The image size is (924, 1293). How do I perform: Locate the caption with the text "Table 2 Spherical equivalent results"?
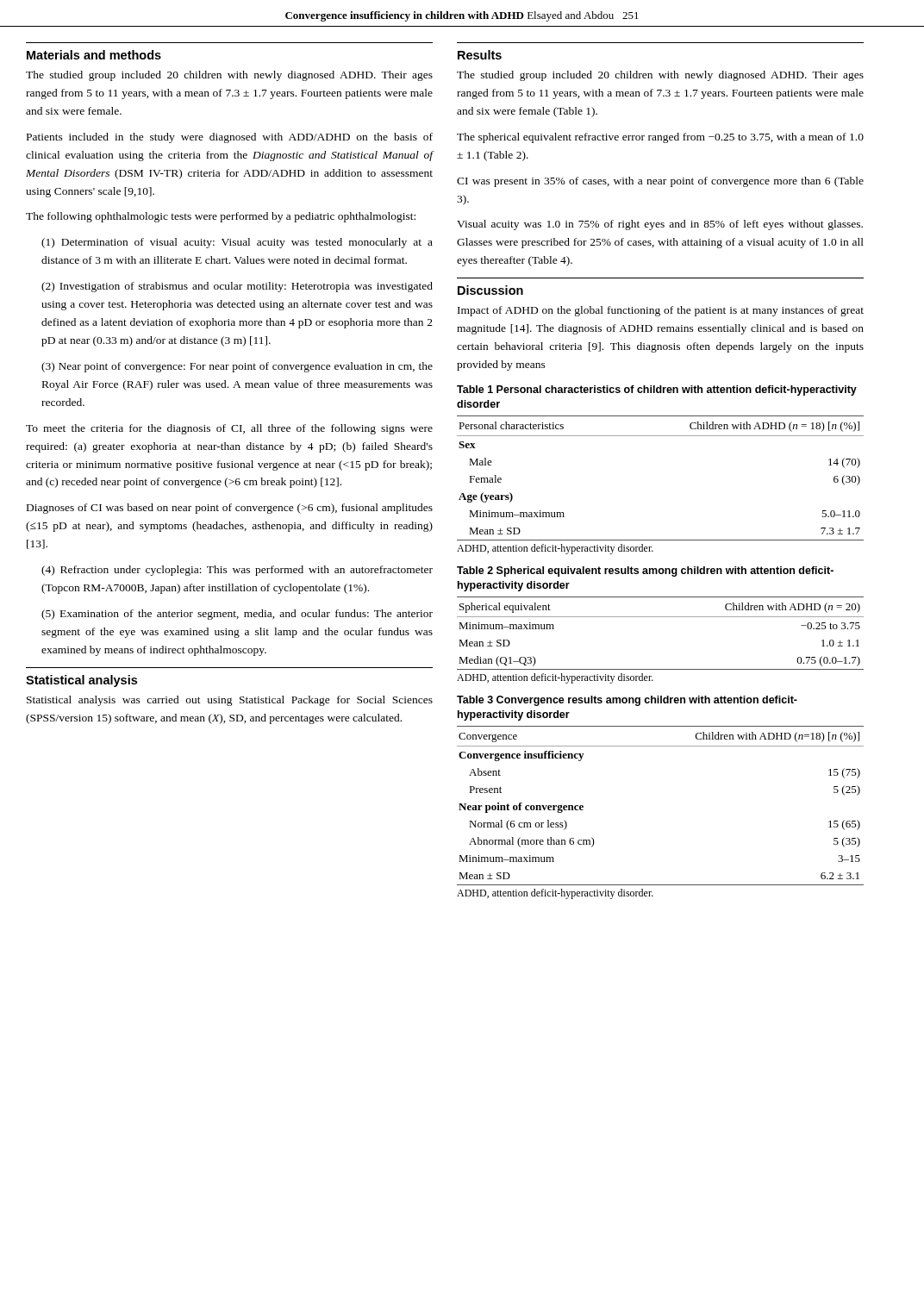pos(645,578)
